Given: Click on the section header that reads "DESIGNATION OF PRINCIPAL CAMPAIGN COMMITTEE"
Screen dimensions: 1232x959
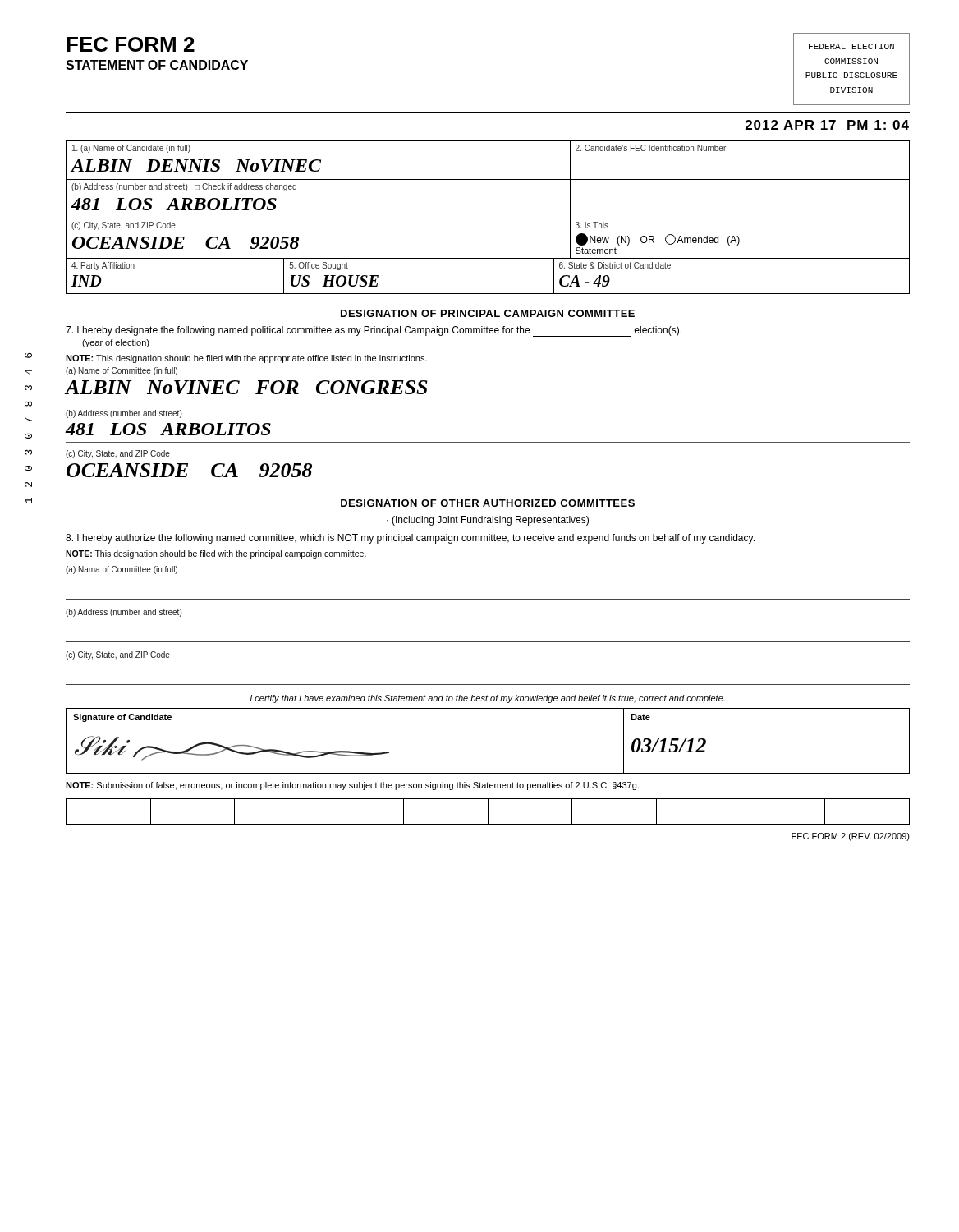Looking at the screenshot, I should (x=488, y=314).
